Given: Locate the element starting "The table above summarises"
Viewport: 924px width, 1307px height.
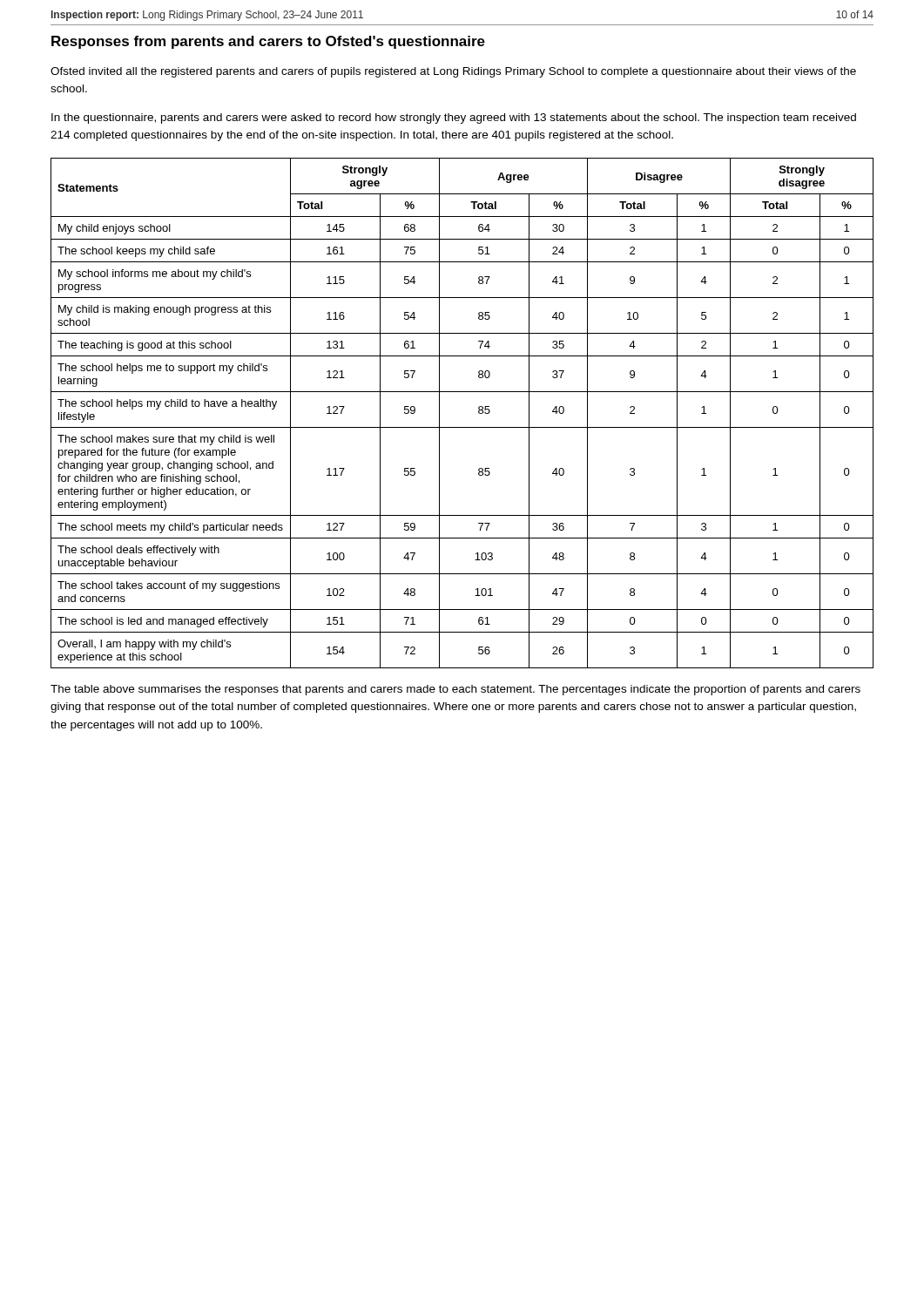Looking at the screenshot, I should coord(456,706).
